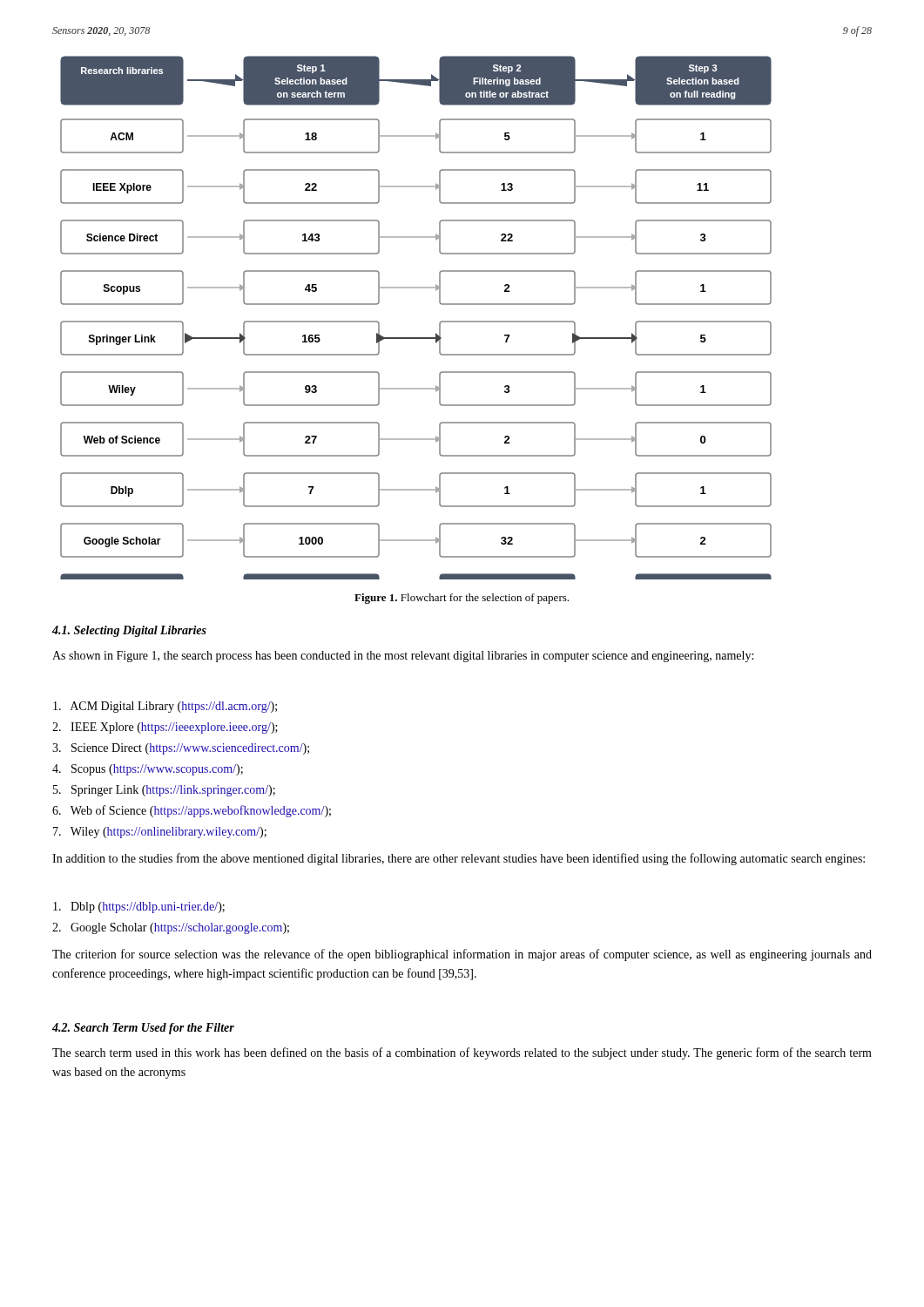
Task: Point to "7. Wiley (https://onlinelibrary.wiley.com/);"
Action: pos(160,832)
